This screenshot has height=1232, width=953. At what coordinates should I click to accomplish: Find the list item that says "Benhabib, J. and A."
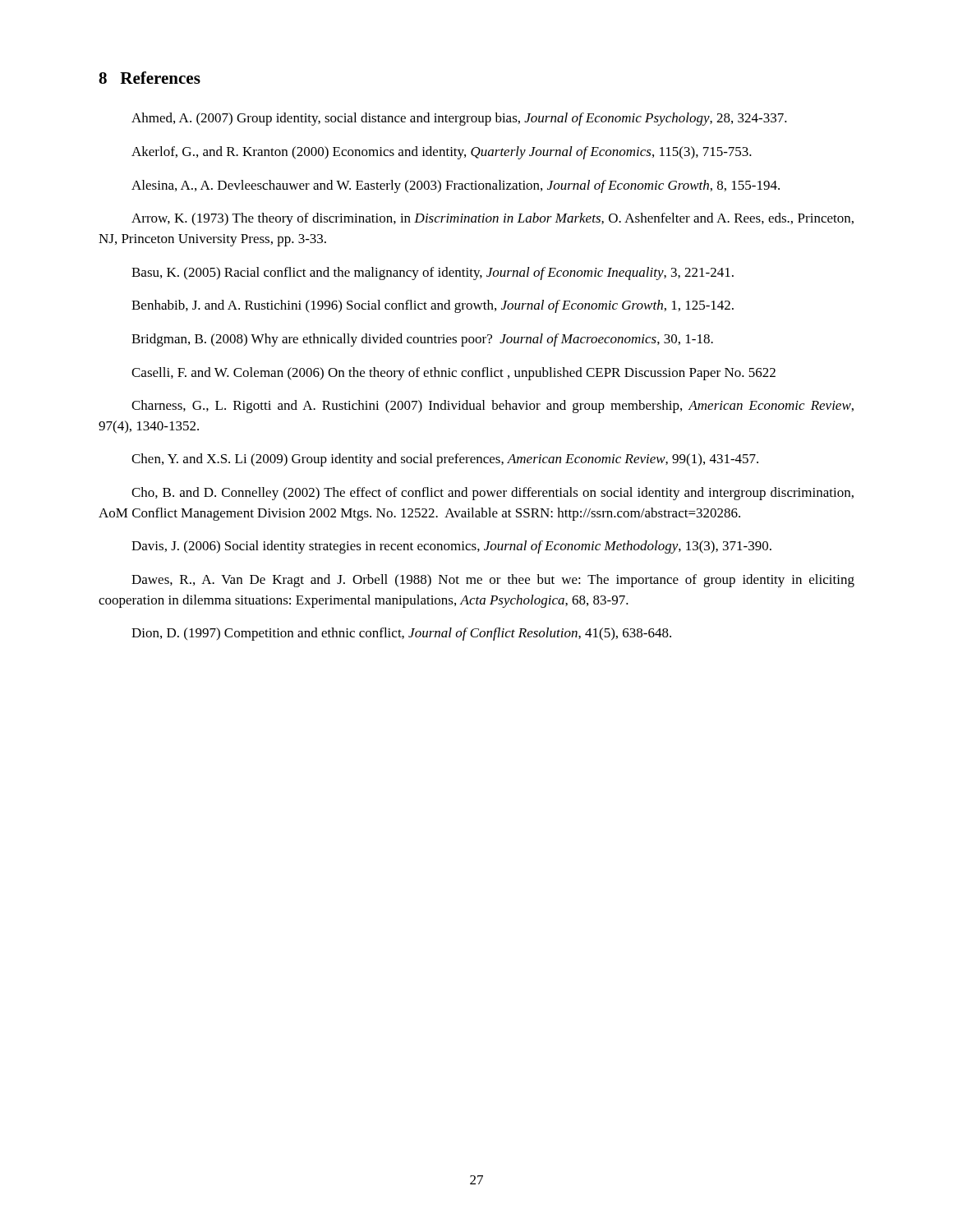click(x=433, y=305)
